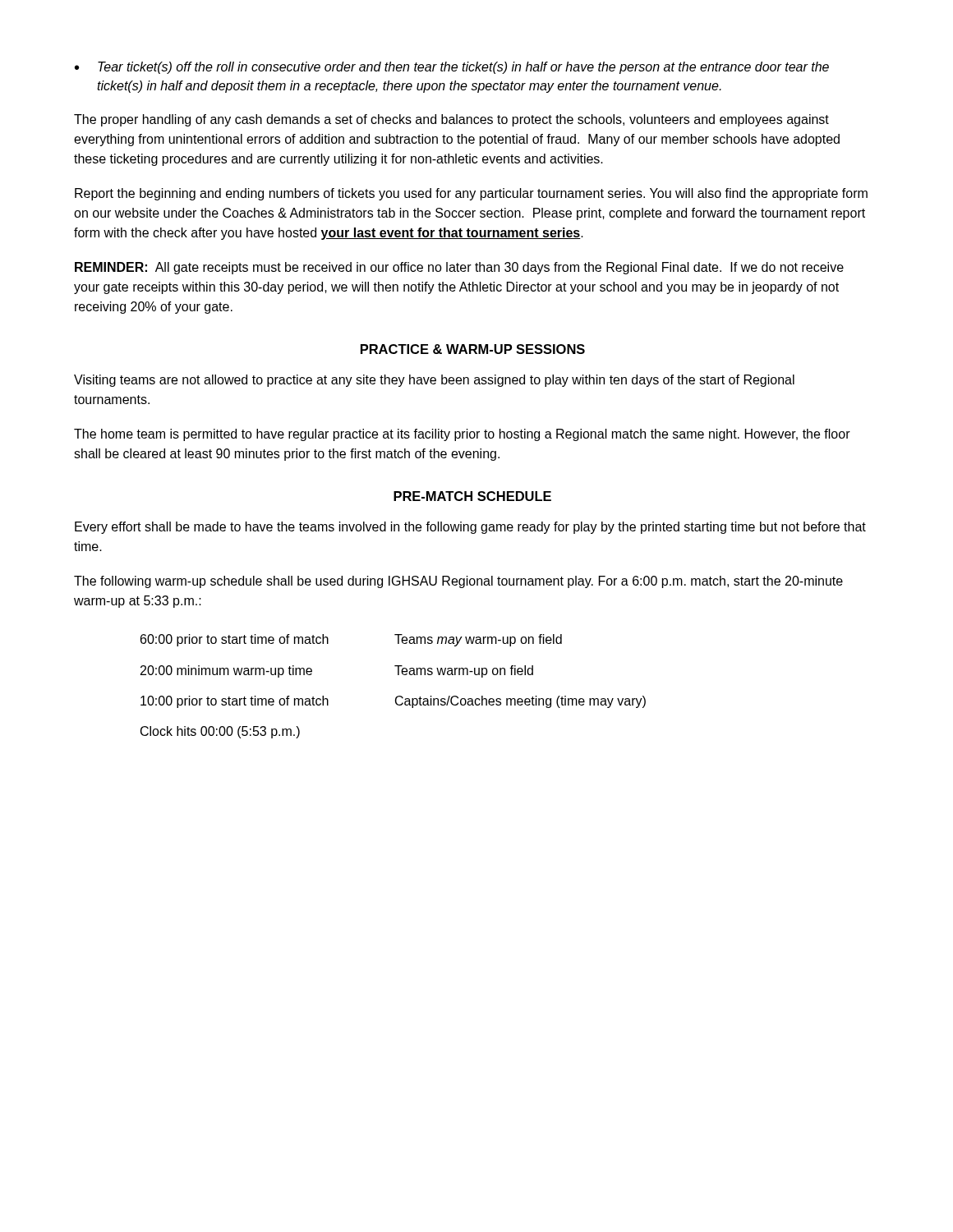Locate the block of text that opens with "The home team is"
Screen dimensions: 1232x953
pos(462,444)
